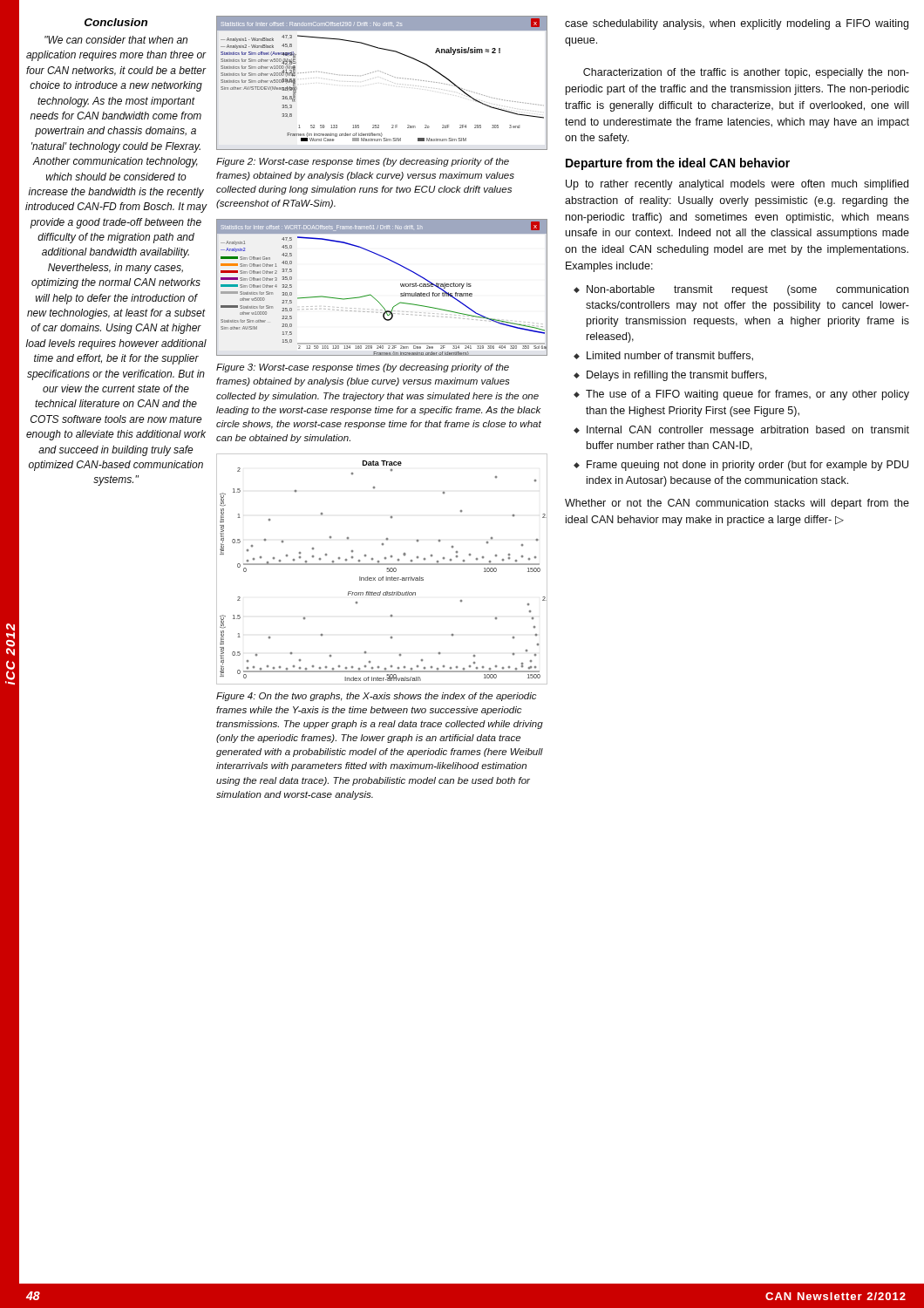Viewport: 924px width, 1308px height.
Task: Select the caption that says "Figure 3: Worst-case response times (by"
Action: coord(379,403)
